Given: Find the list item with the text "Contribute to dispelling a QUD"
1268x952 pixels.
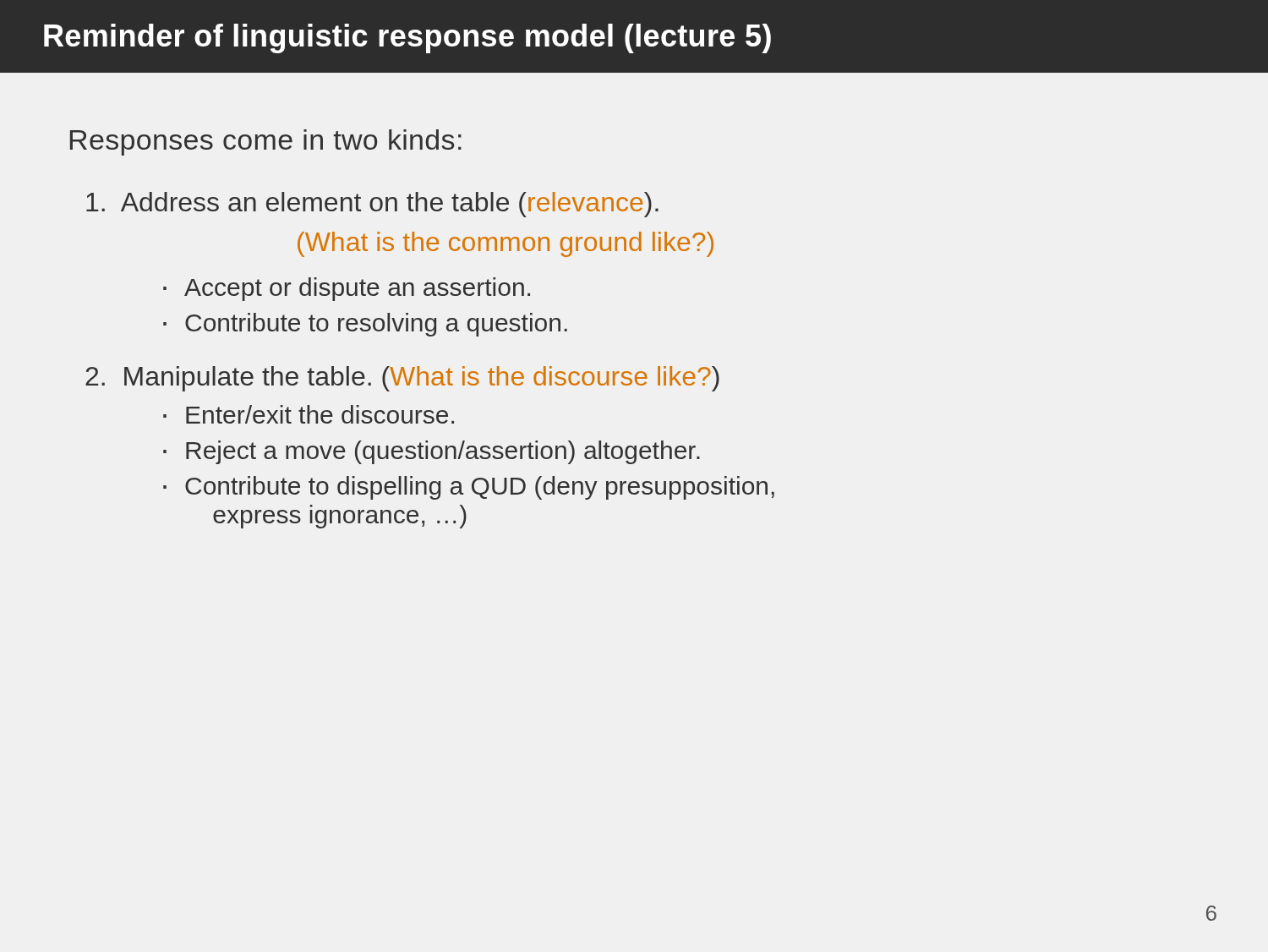Looking at the screenshot, I should click(x=480, y=500).
